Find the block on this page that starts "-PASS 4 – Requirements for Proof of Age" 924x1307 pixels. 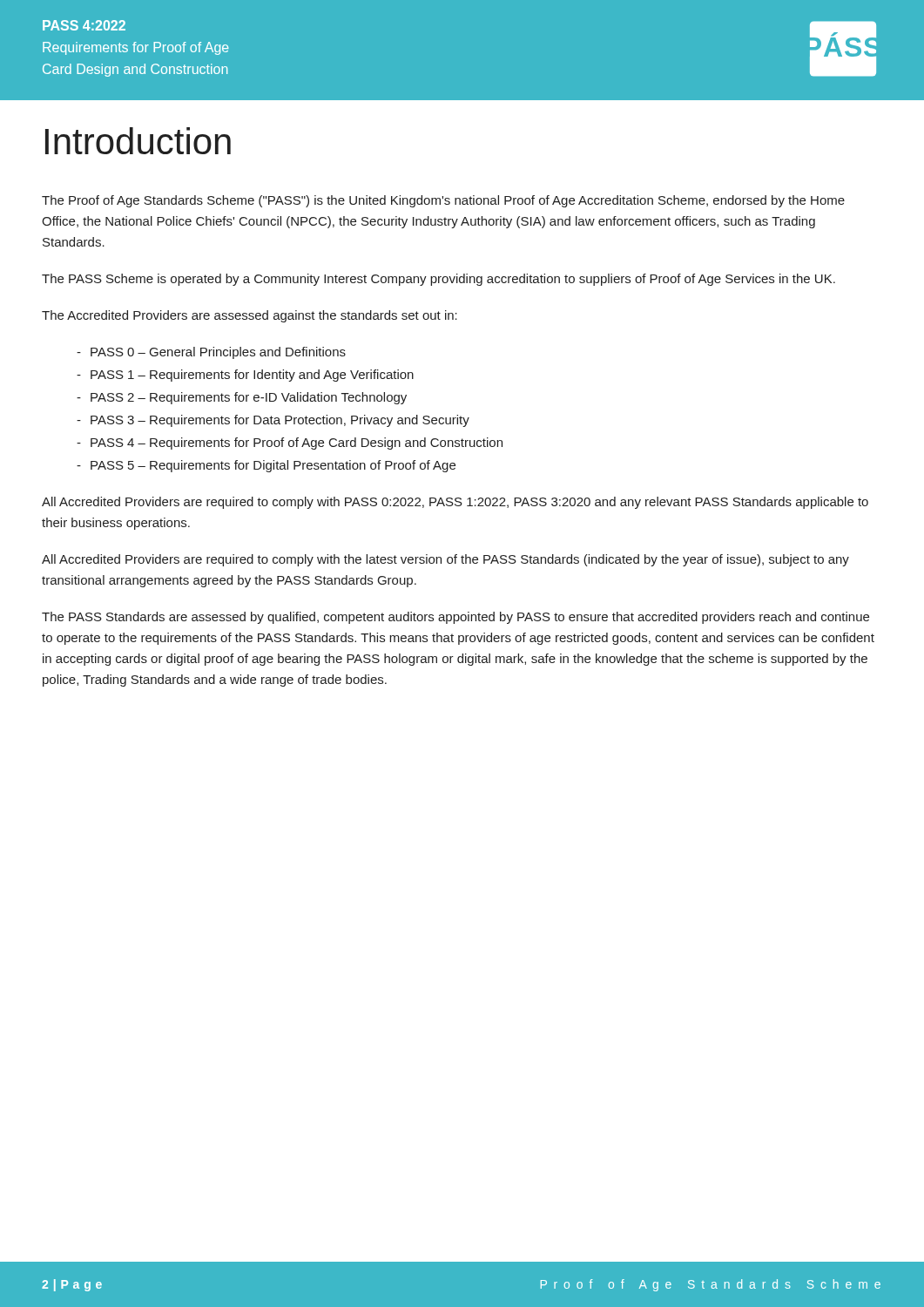coord(290,443)
